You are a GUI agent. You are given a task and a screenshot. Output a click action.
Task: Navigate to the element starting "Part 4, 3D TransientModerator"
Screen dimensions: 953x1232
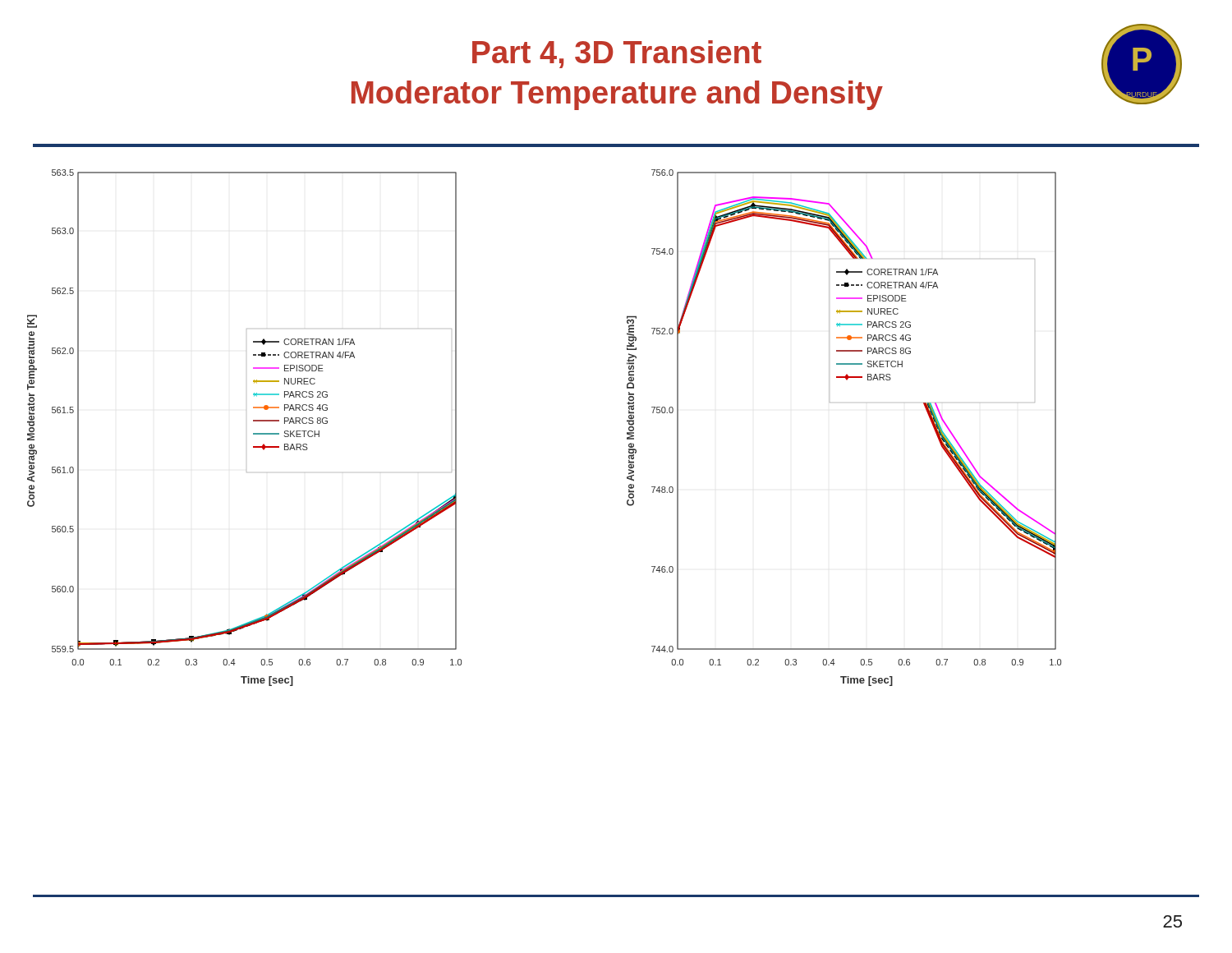click(616, 73)
